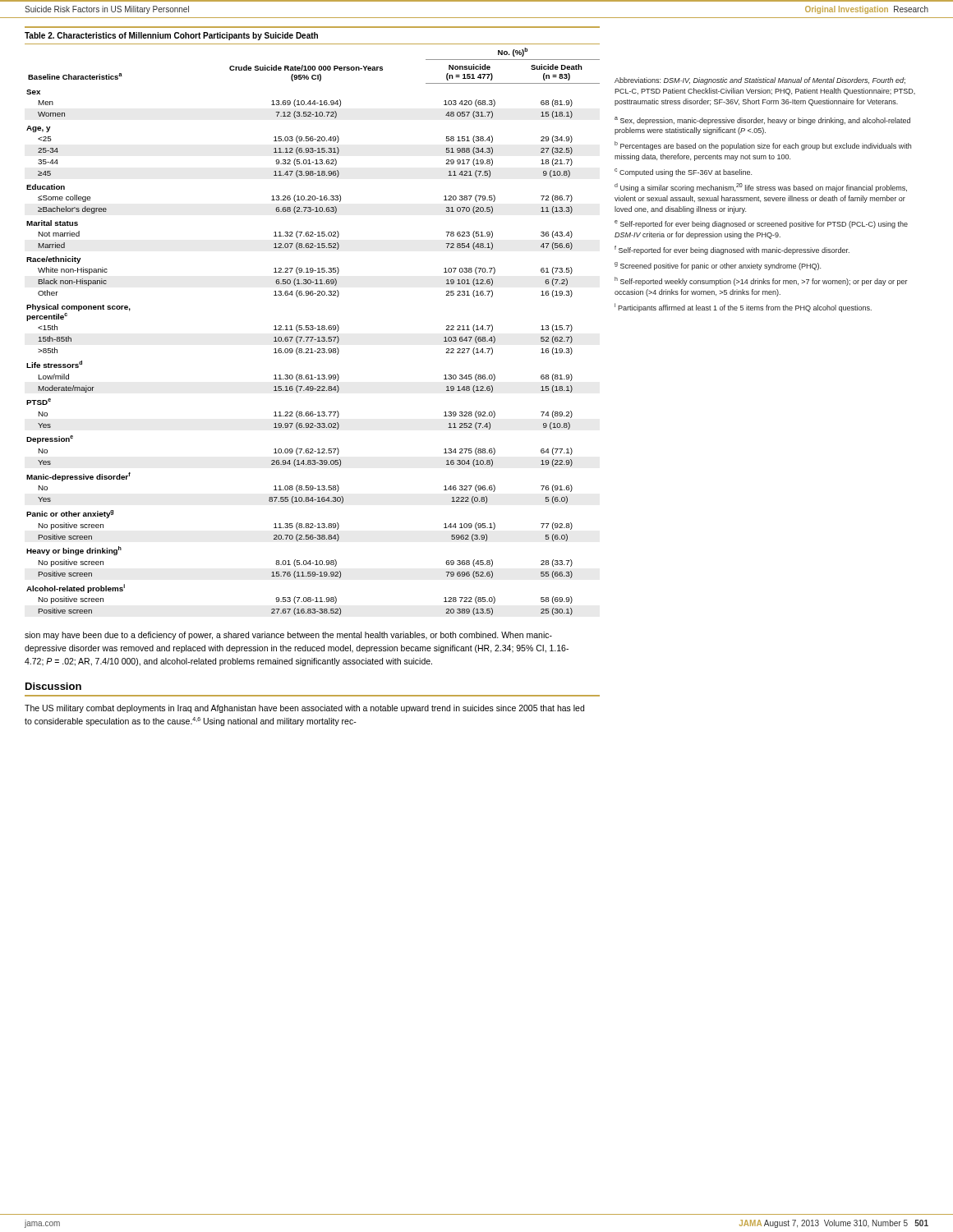The width and height of the screenshot is (953, 1232).
Task: Point to the block beginning "d Using a similar scoring mechanism,20 life"
Action: pyautogui.click(x=761, y=198)
